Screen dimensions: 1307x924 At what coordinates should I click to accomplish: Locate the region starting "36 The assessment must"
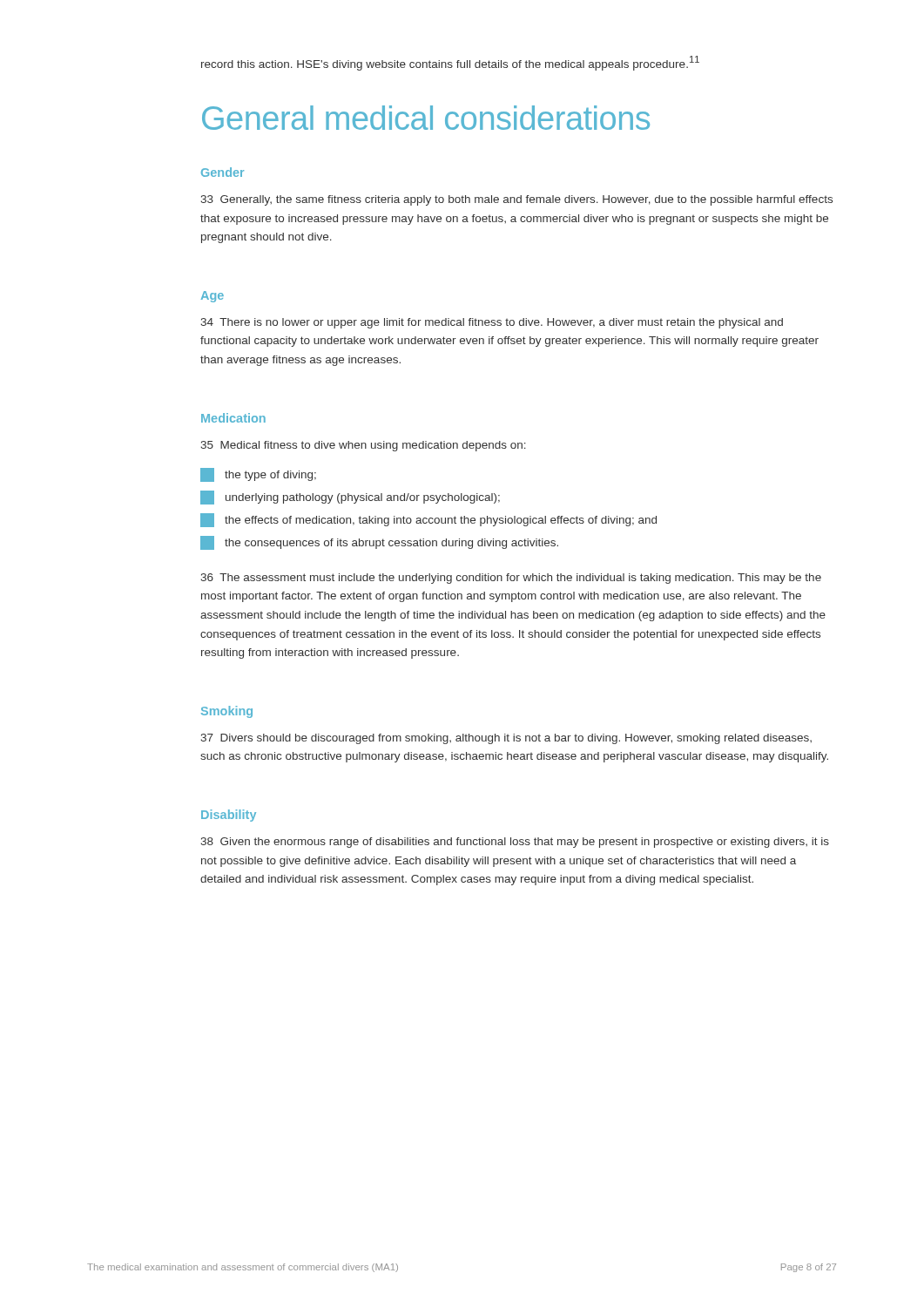[513, 615]
